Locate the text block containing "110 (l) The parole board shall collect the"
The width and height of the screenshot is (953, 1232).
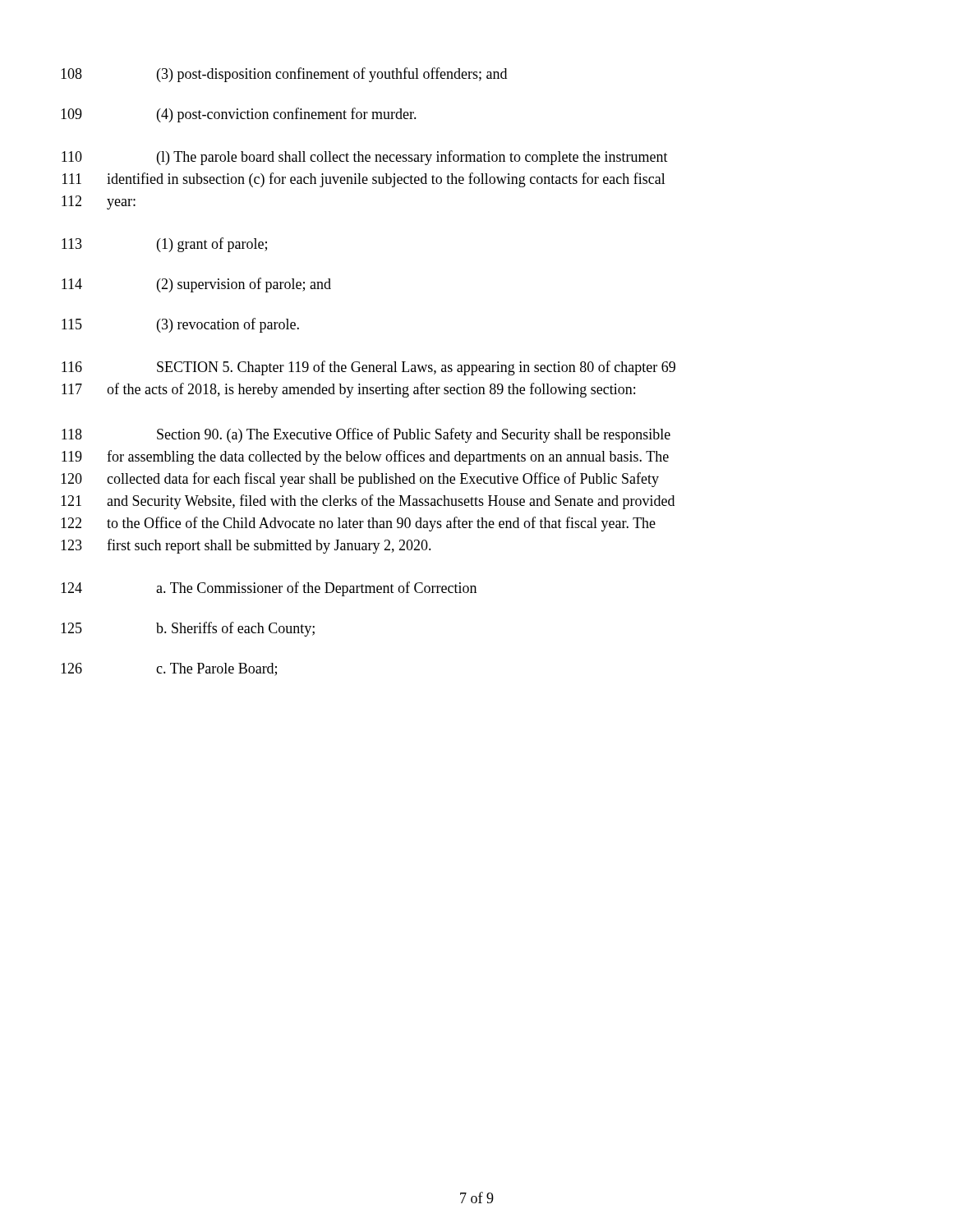tap(476, 180)
